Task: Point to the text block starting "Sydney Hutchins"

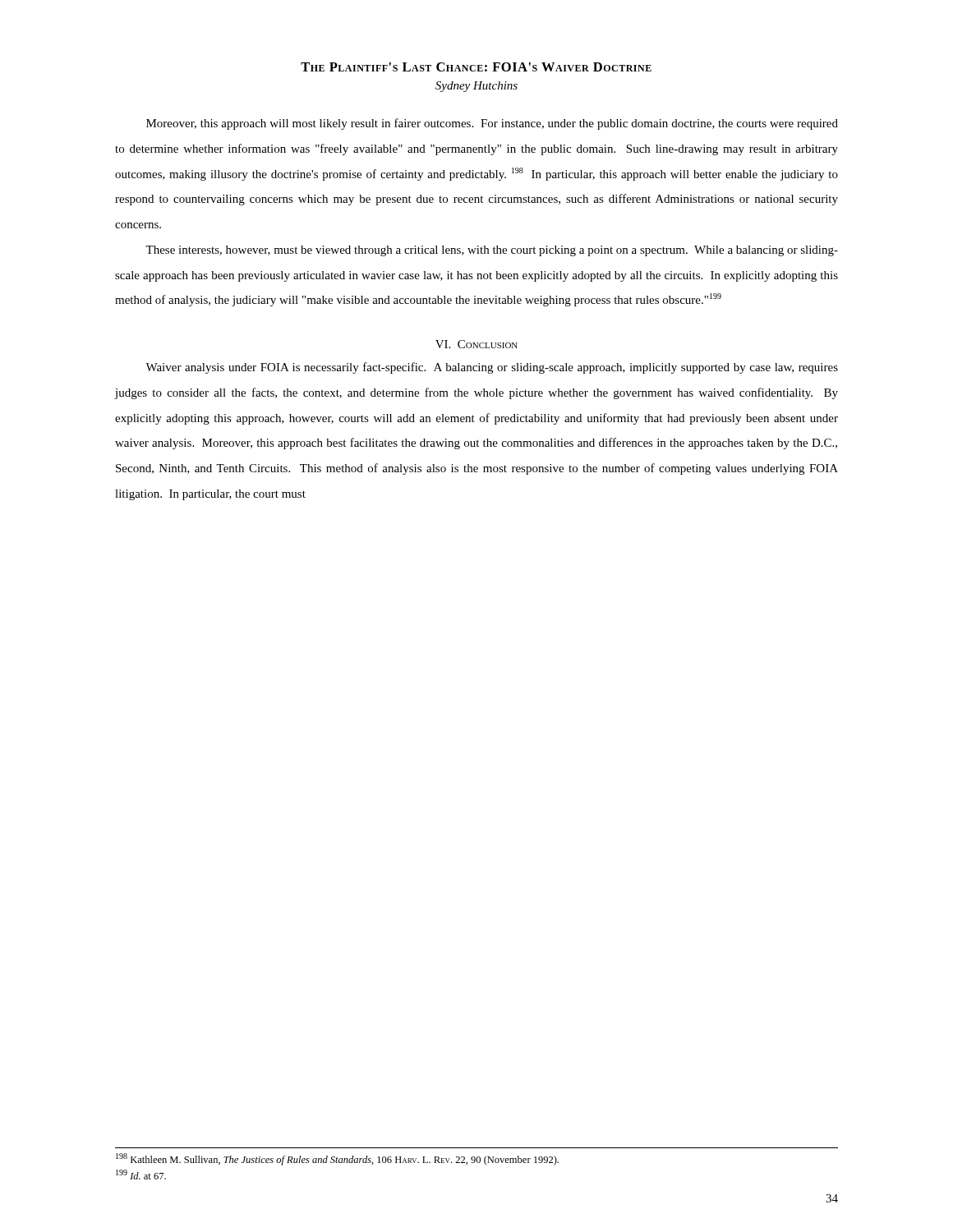Action: [476, 85]
